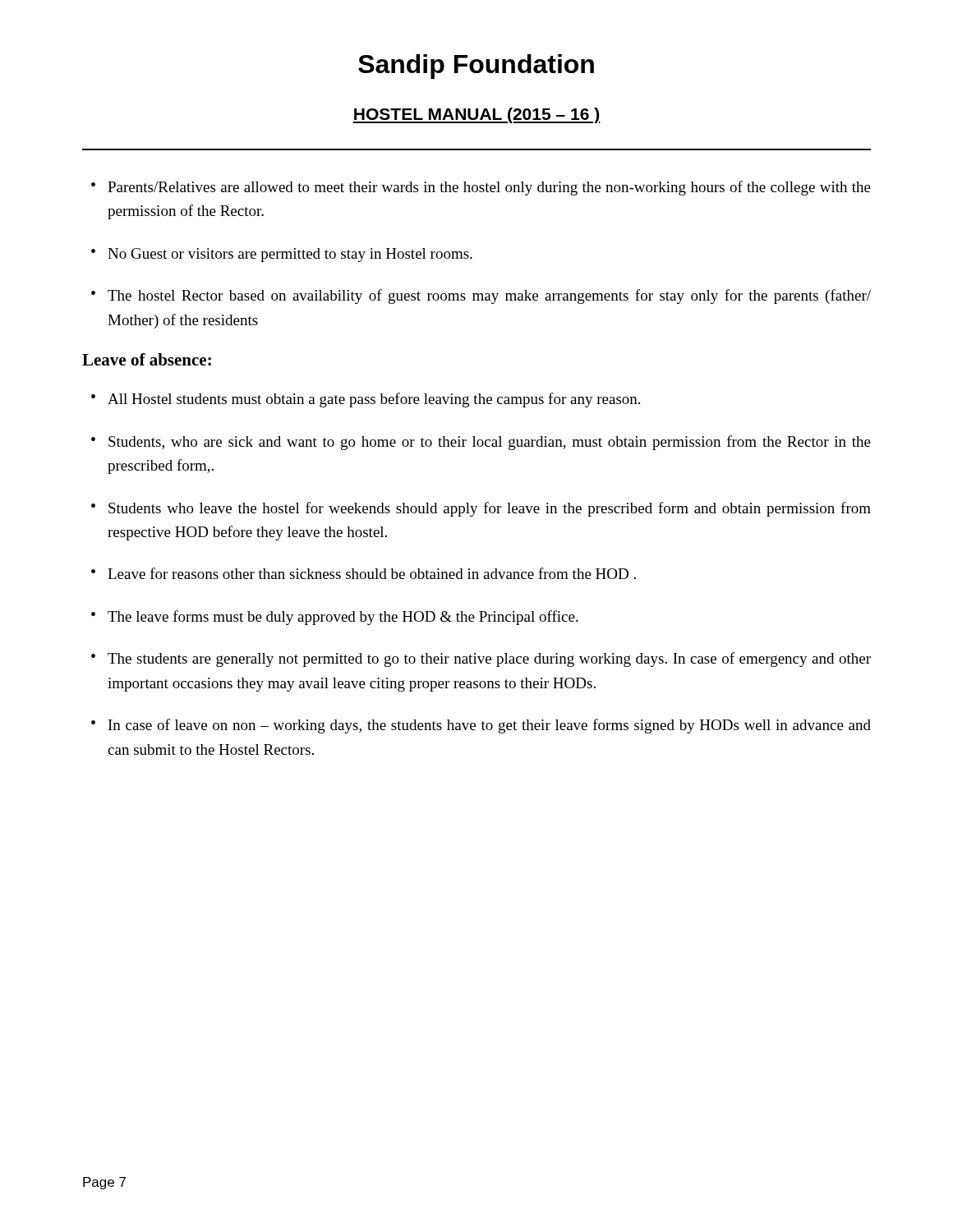Select the list item that says "• In case of"
The height and width of the screenshot is (1232, 953).
481,737
